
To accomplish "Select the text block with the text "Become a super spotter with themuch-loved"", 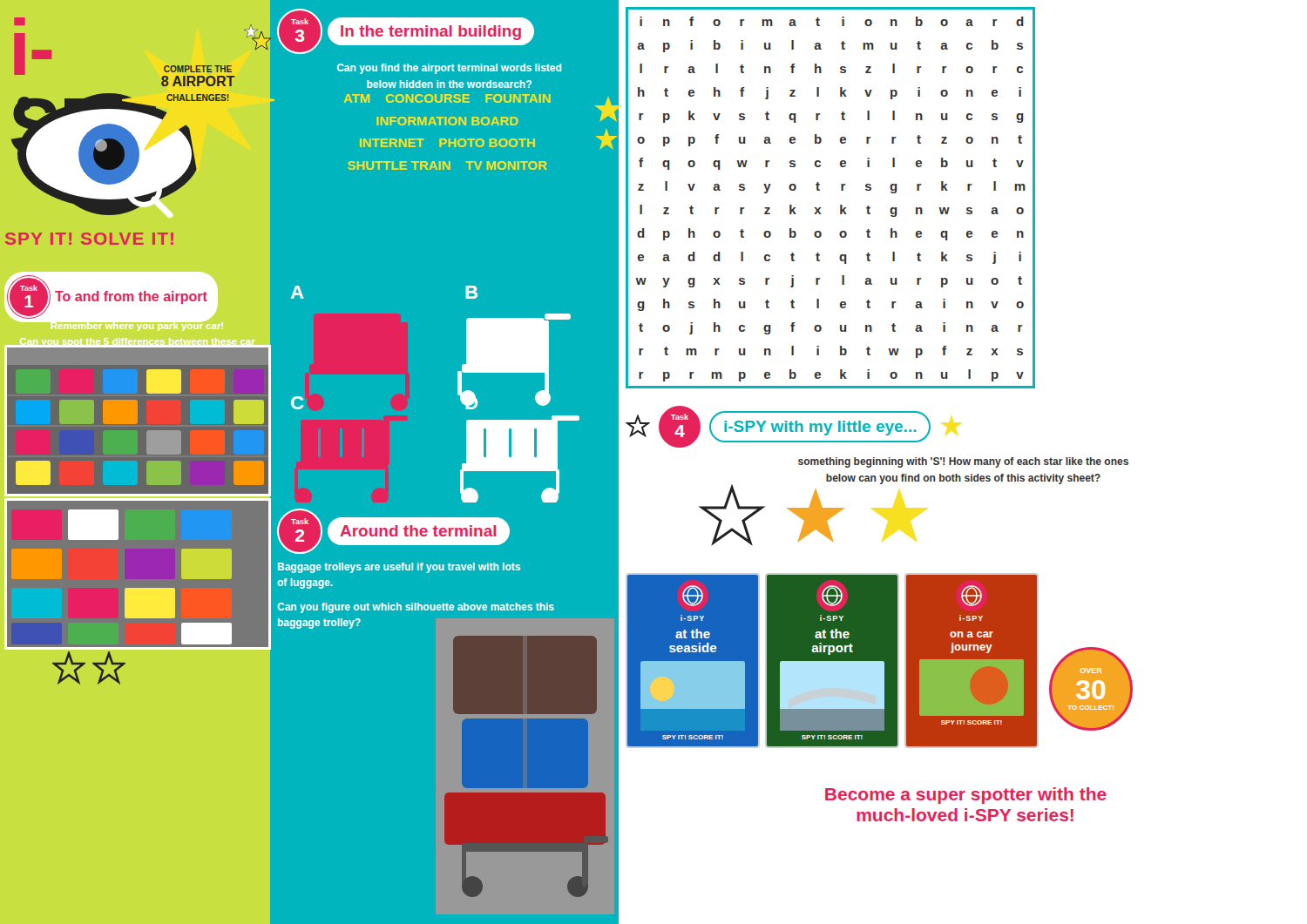I will point(965,804).
